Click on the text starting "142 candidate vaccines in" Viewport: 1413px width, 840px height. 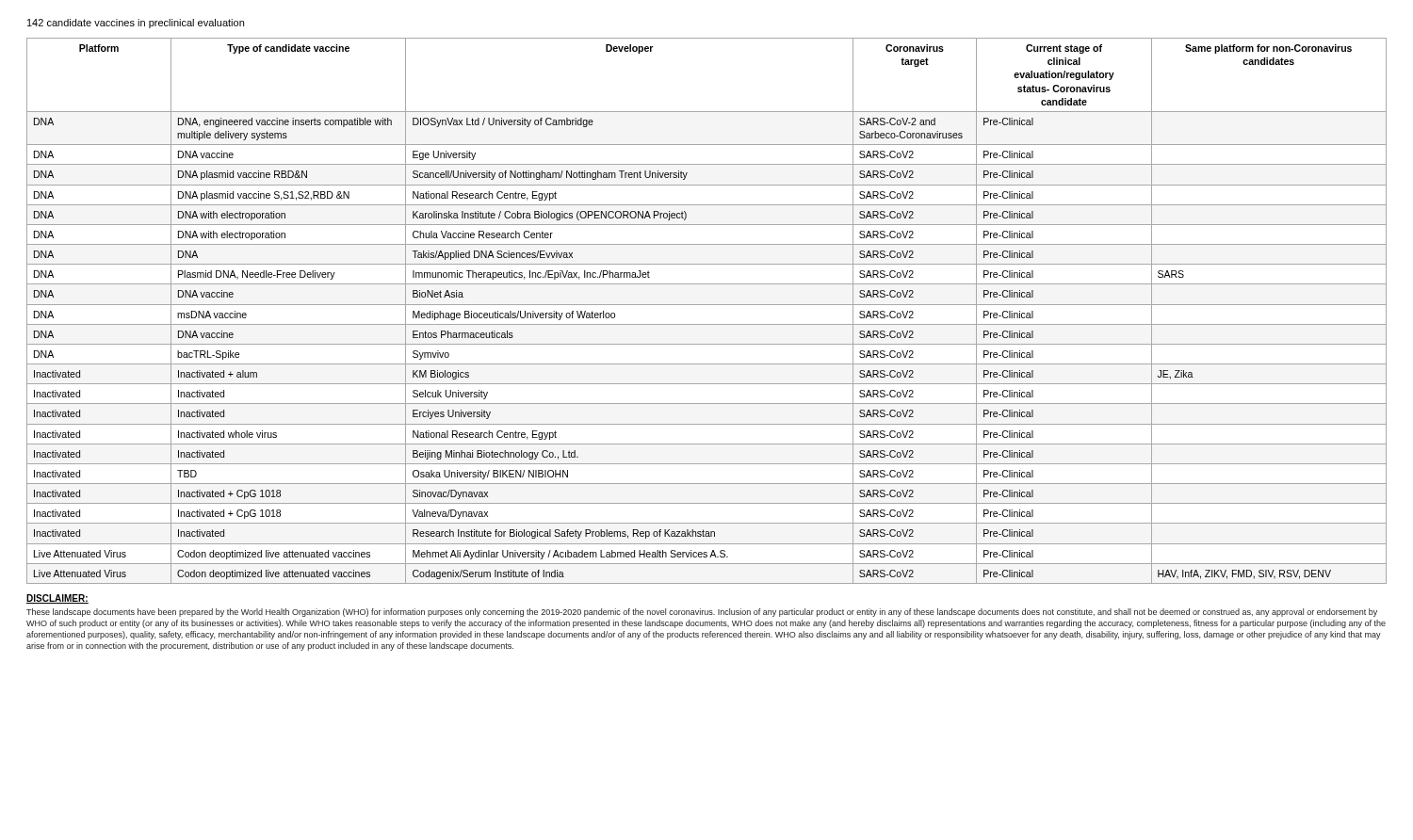[x=136, y=23]
